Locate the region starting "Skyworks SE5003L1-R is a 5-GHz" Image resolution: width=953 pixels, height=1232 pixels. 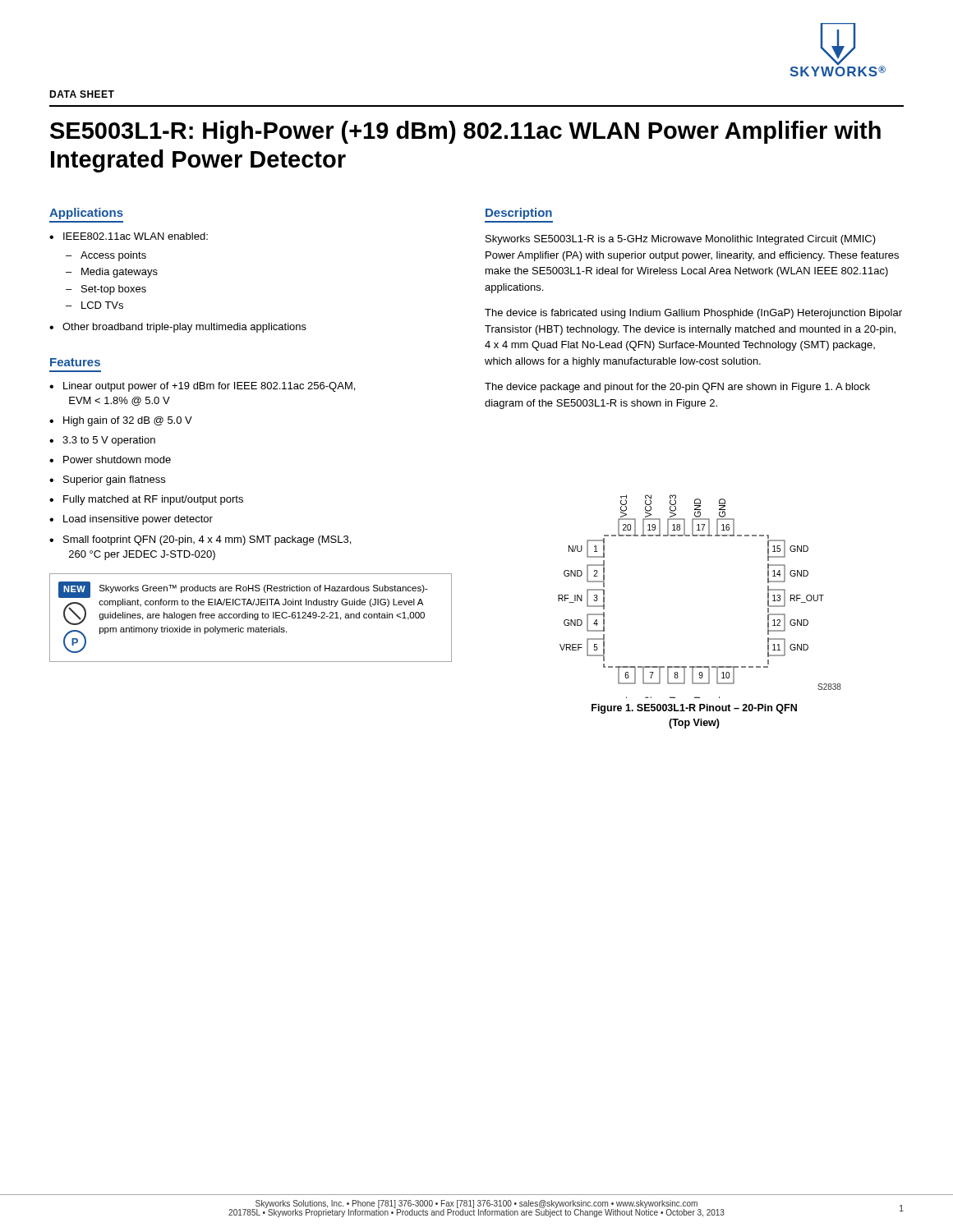[692, 263]
